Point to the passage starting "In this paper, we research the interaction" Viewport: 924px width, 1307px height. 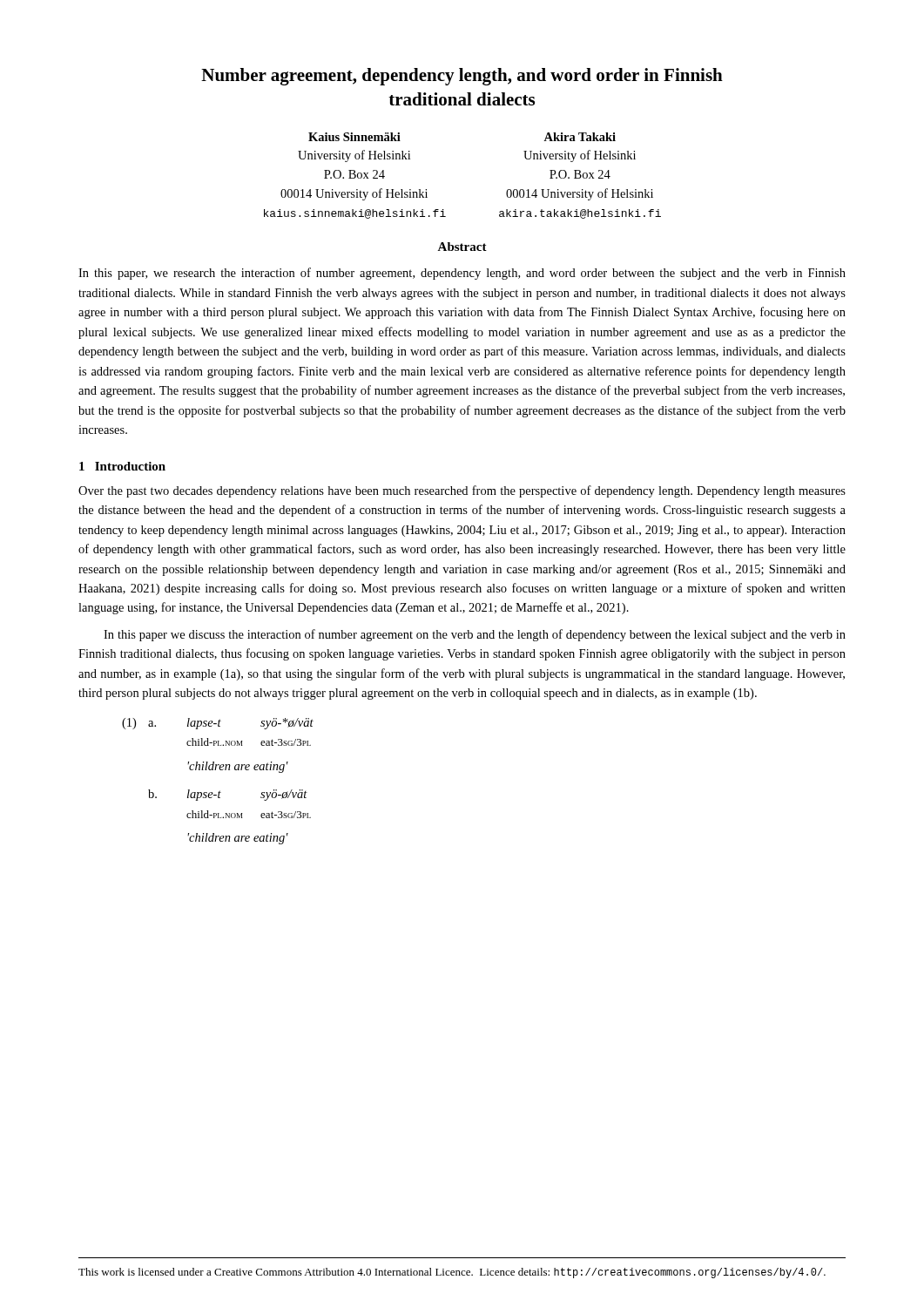462,351
